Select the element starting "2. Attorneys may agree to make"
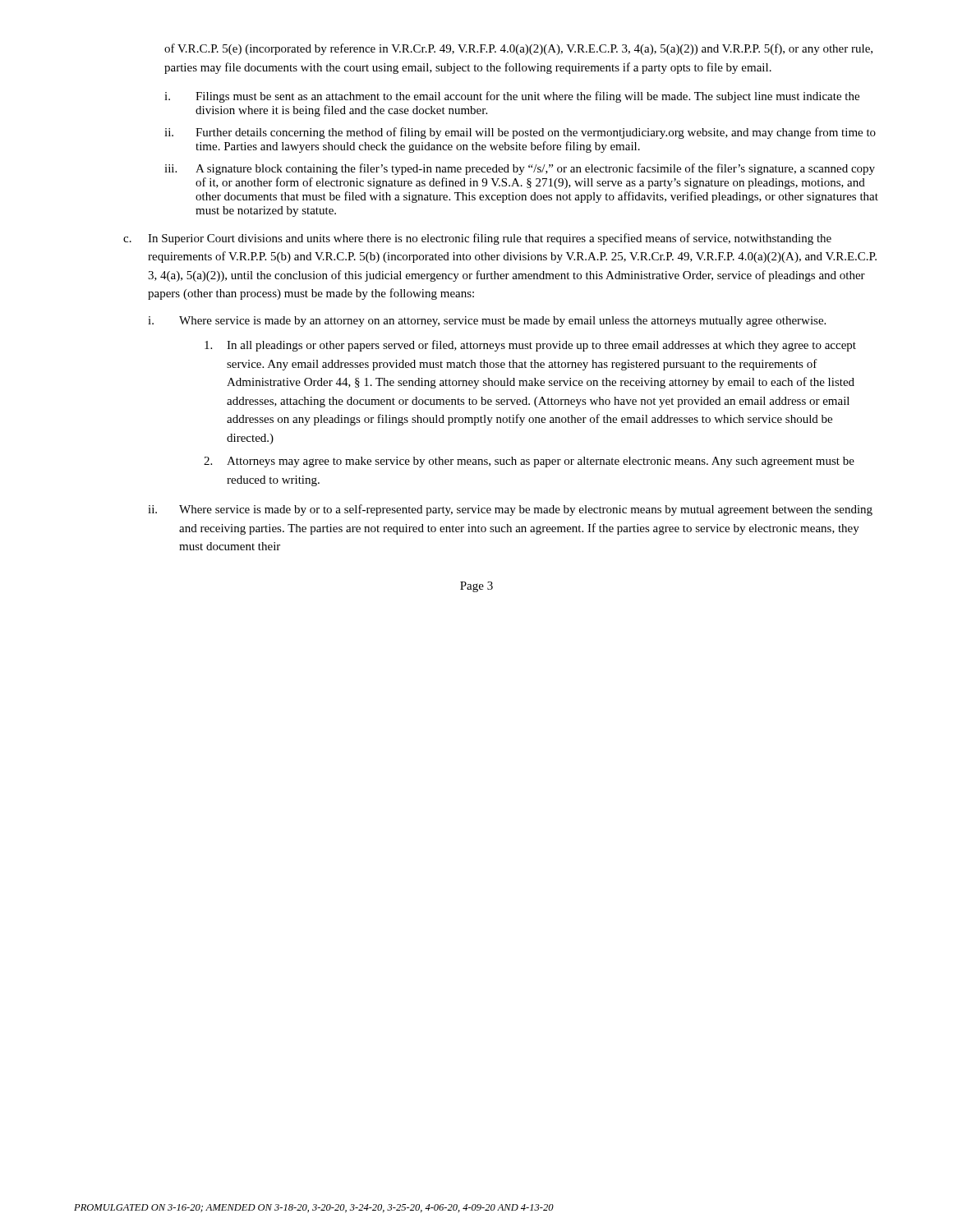 point(541,470)
